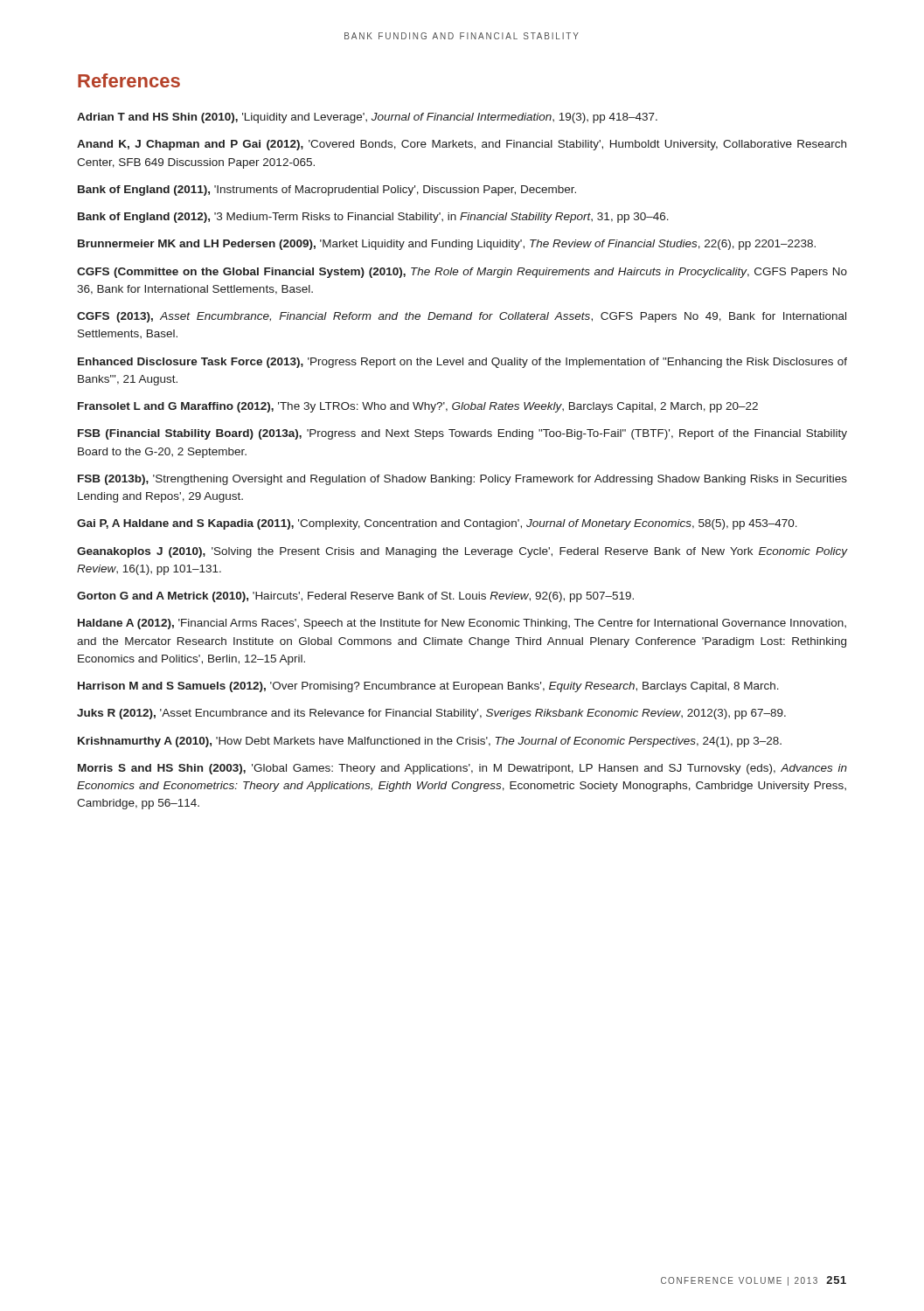Where is the passage that starts "Juks R (2012),"?
Viewport: 924px width, 1311px height.
(x=432, y=713)
